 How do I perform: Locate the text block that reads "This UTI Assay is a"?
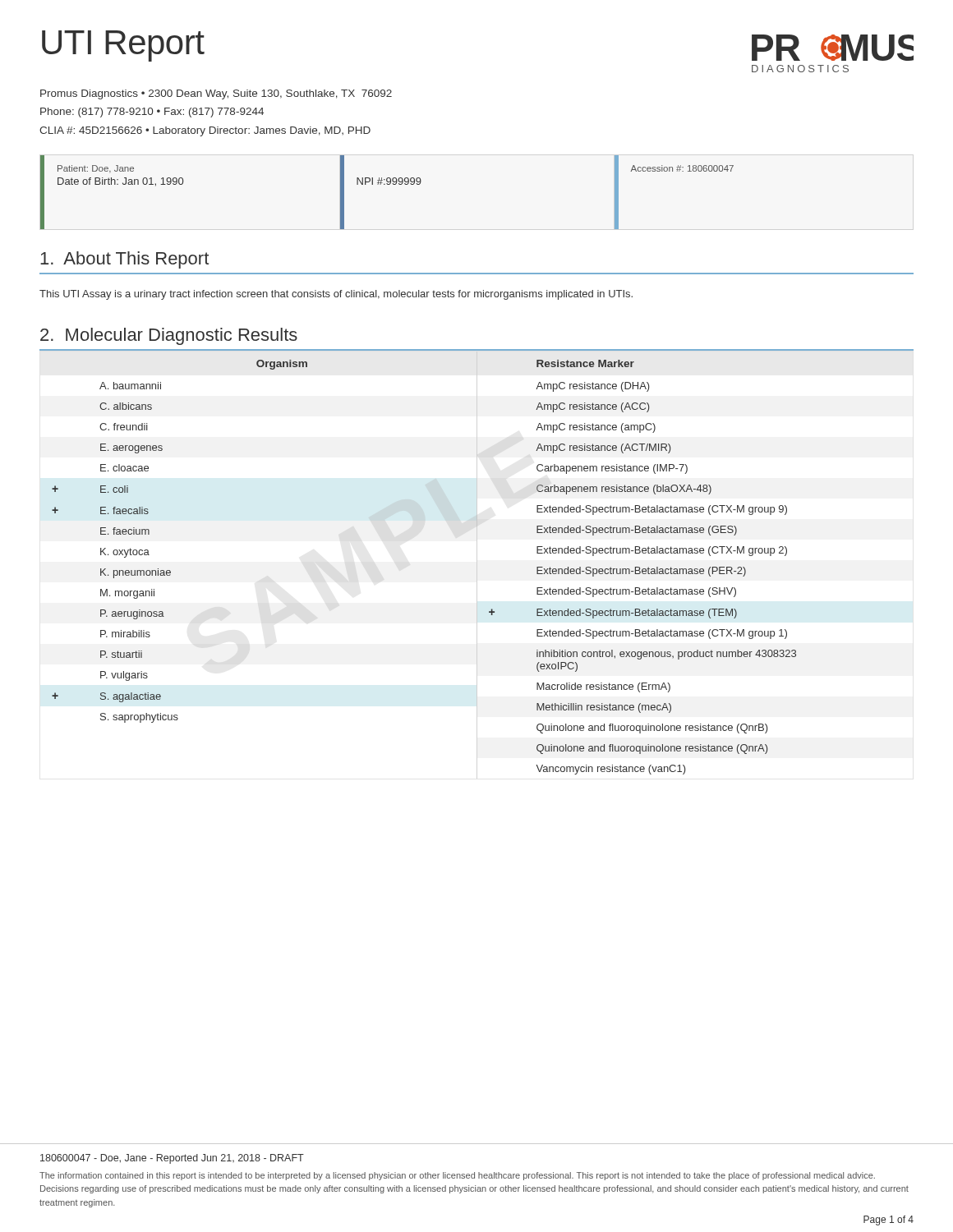(x=337, y=293)
